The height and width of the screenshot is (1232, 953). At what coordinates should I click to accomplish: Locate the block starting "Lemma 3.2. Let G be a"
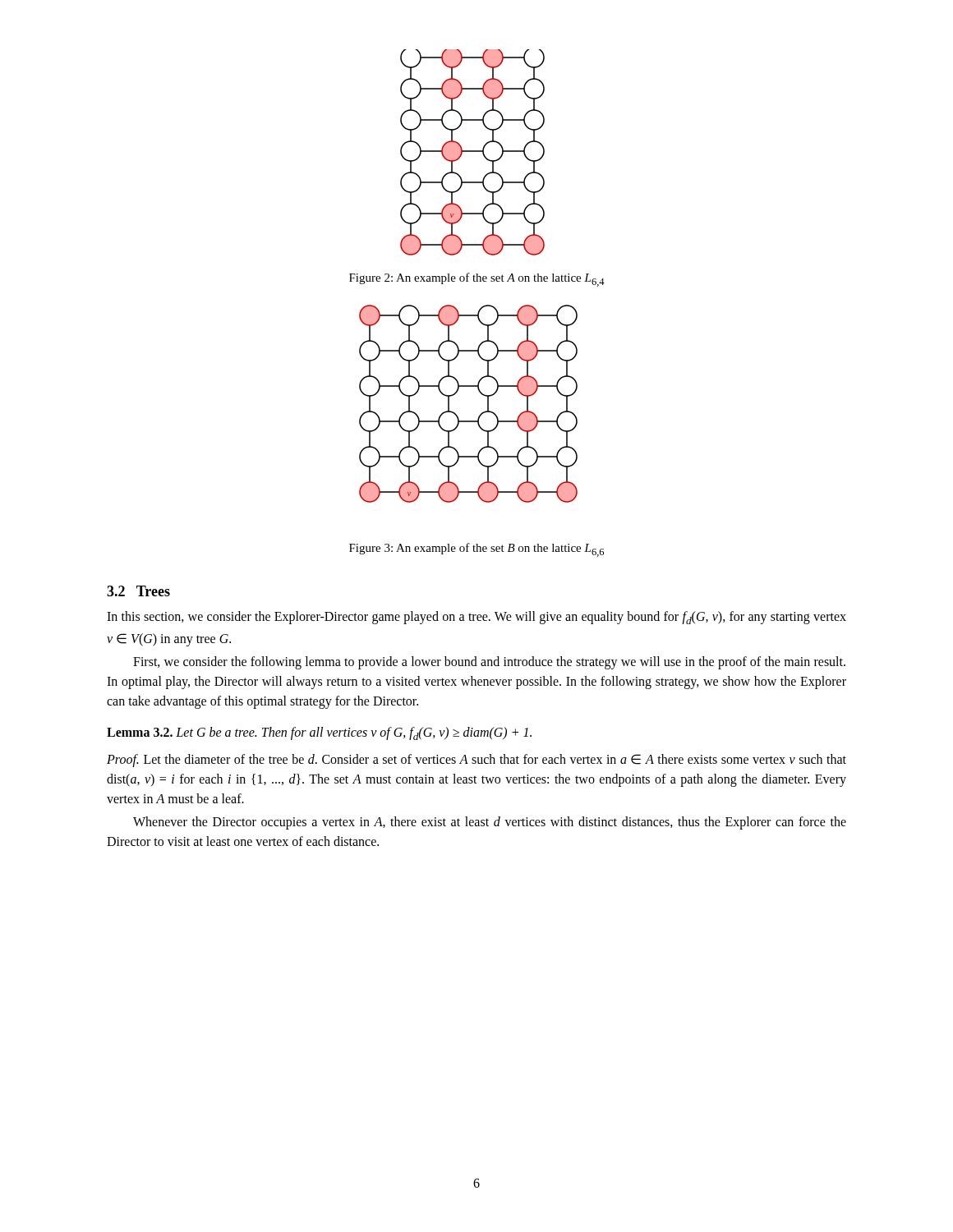[320, 734]
